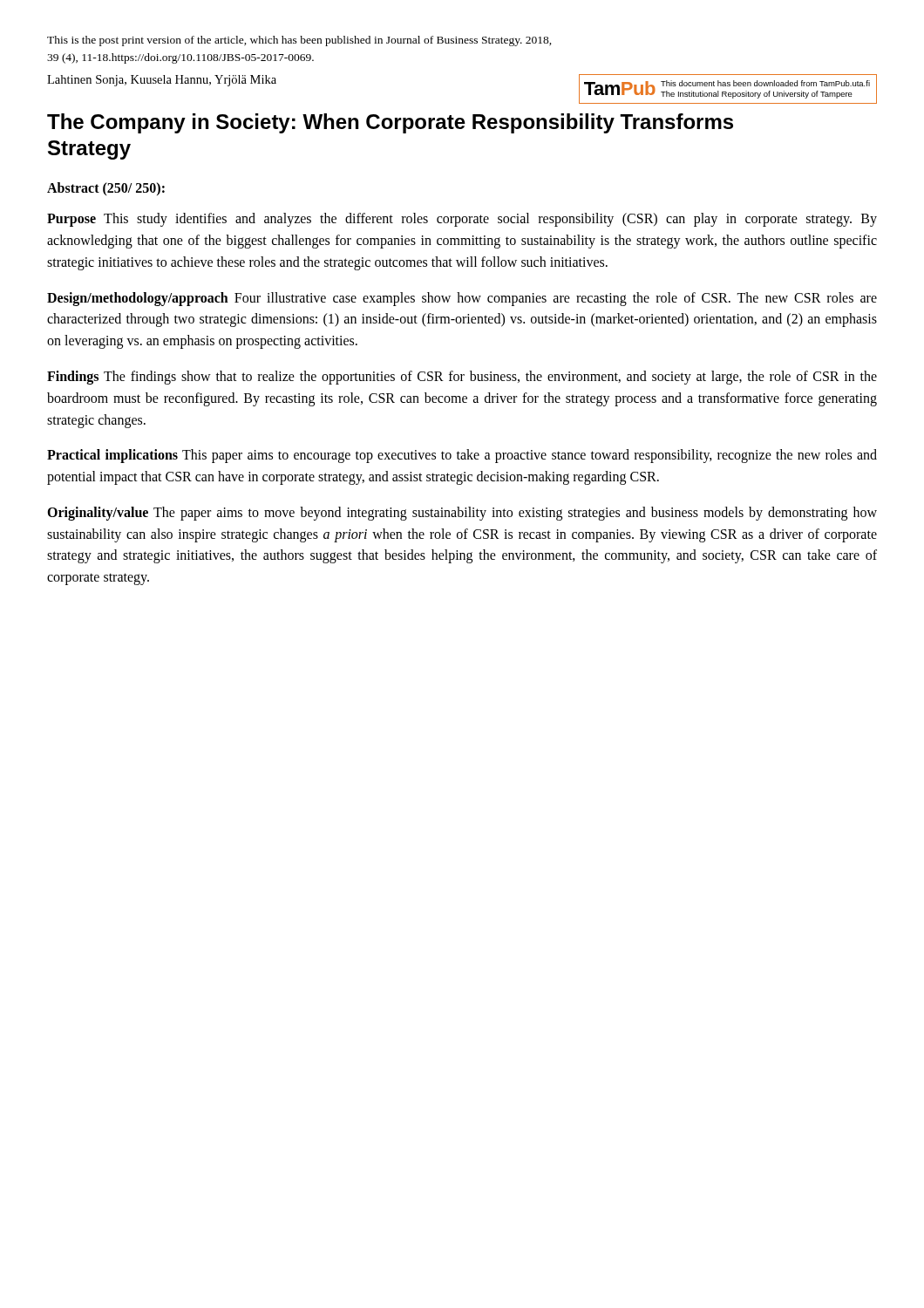The image size is (924, 1308).
Task: Locate the block starting "Originality/value The paper aims to move beyond"
Action: click(462, 545)
